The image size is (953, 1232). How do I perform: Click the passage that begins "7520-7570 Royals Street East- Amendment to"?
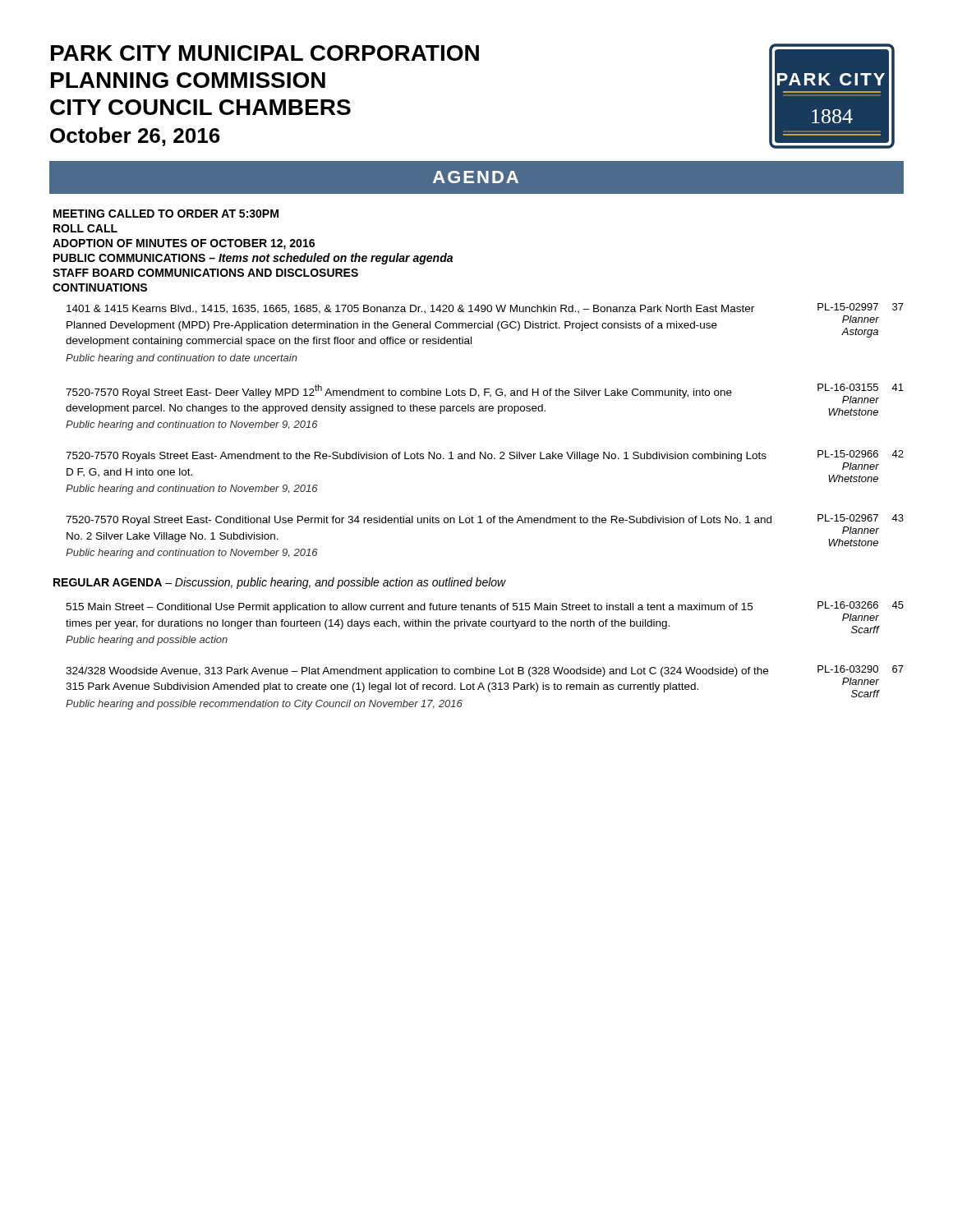pyautogui.click(x=189, y=469)
